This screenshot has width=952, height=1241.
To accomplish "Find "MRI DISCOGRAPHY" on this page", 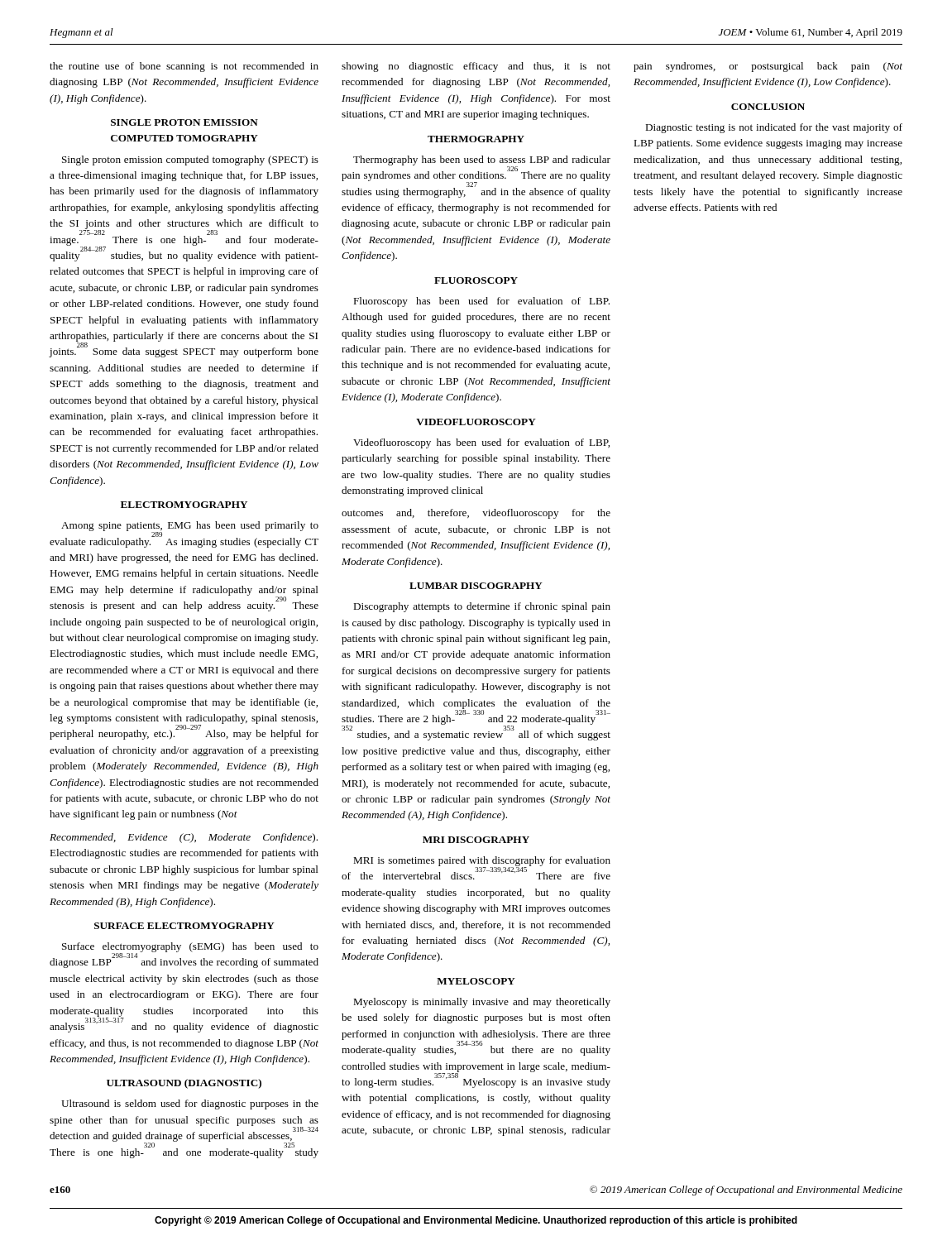I will pos(476,839).
